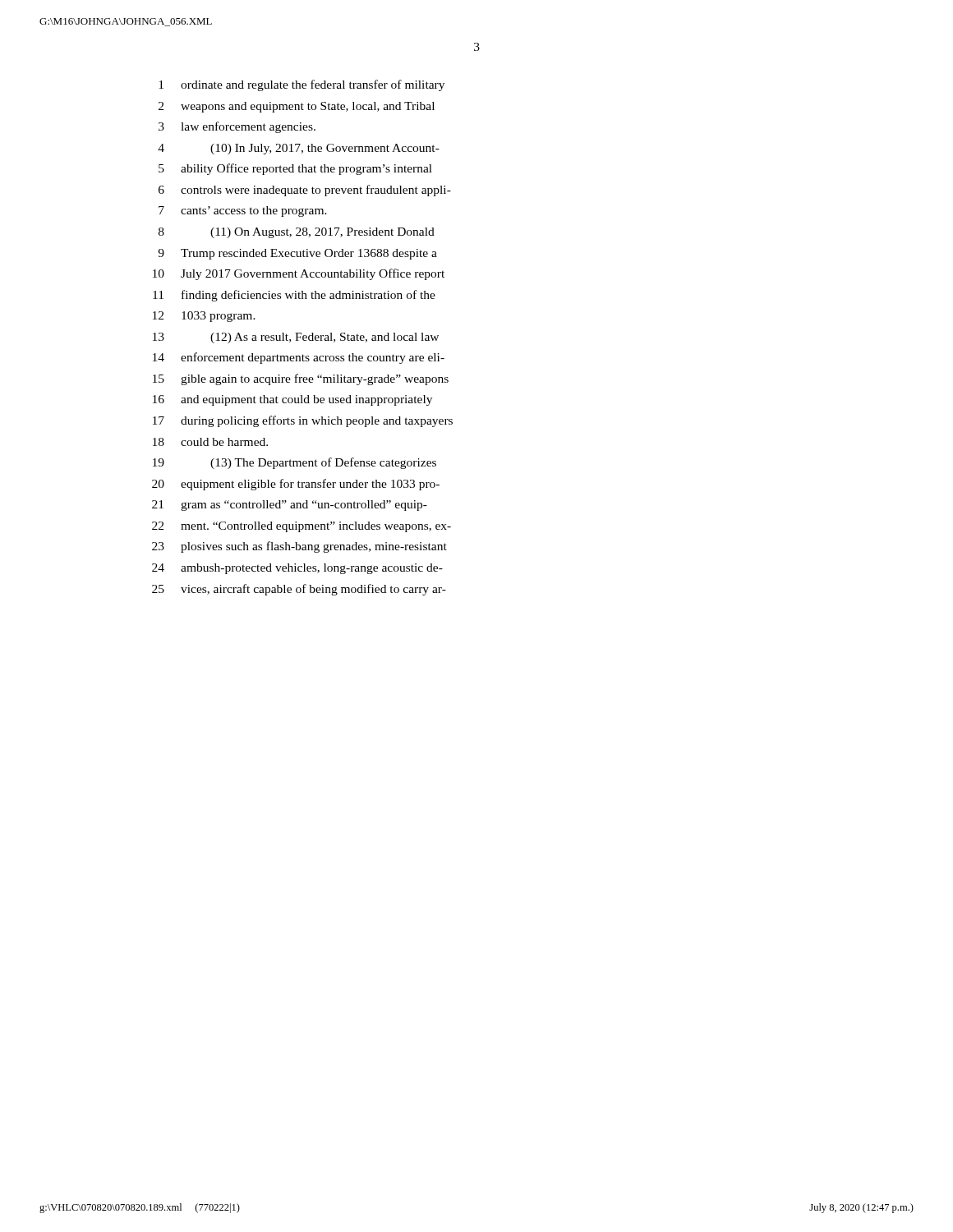Navigate to the passage starting "9 Trump rescinded Executive Order 13688"
Viewport: 953px width, 1232px height.
(297, 254)
